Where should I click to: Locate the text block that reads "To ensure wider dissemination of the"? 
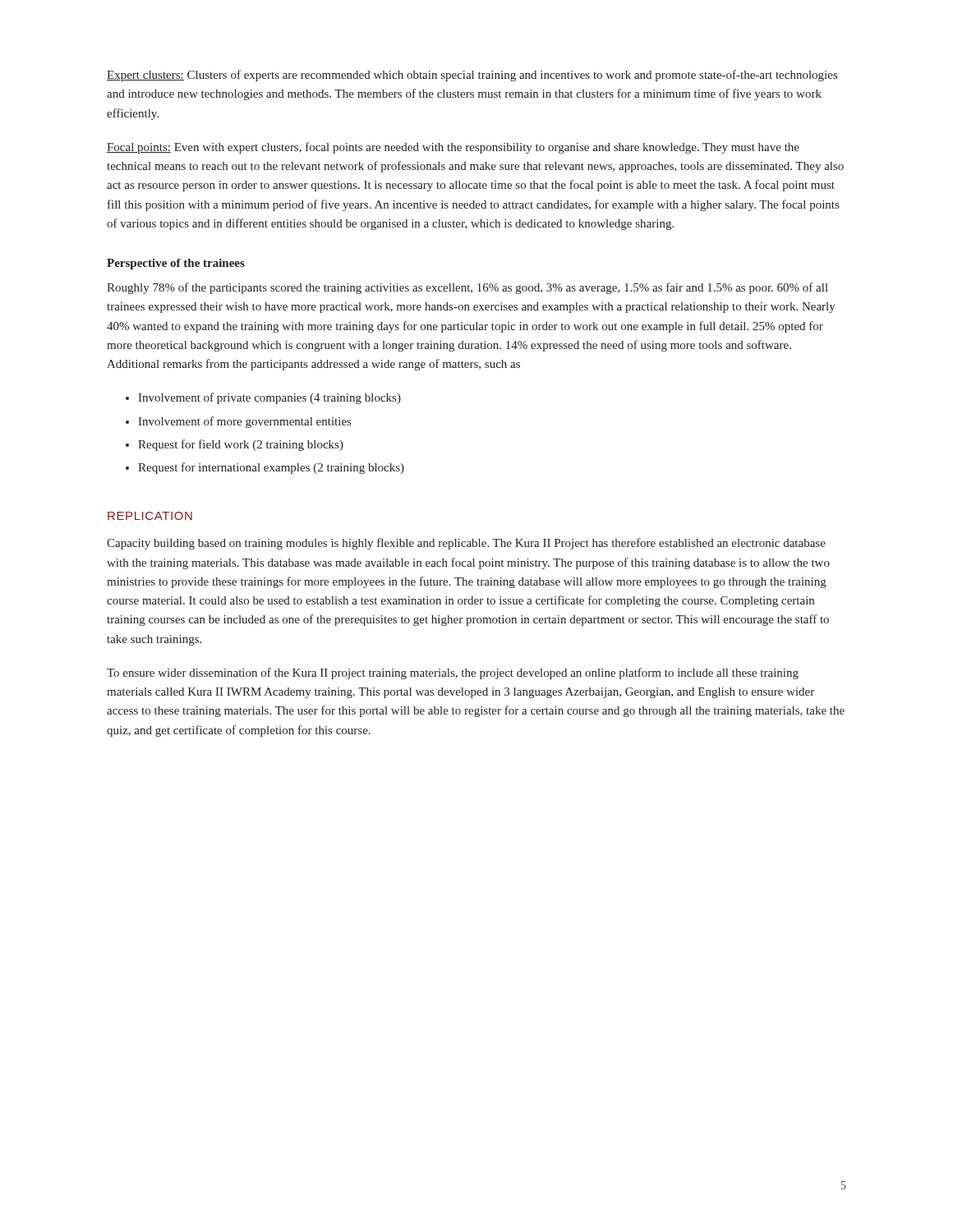476,701
